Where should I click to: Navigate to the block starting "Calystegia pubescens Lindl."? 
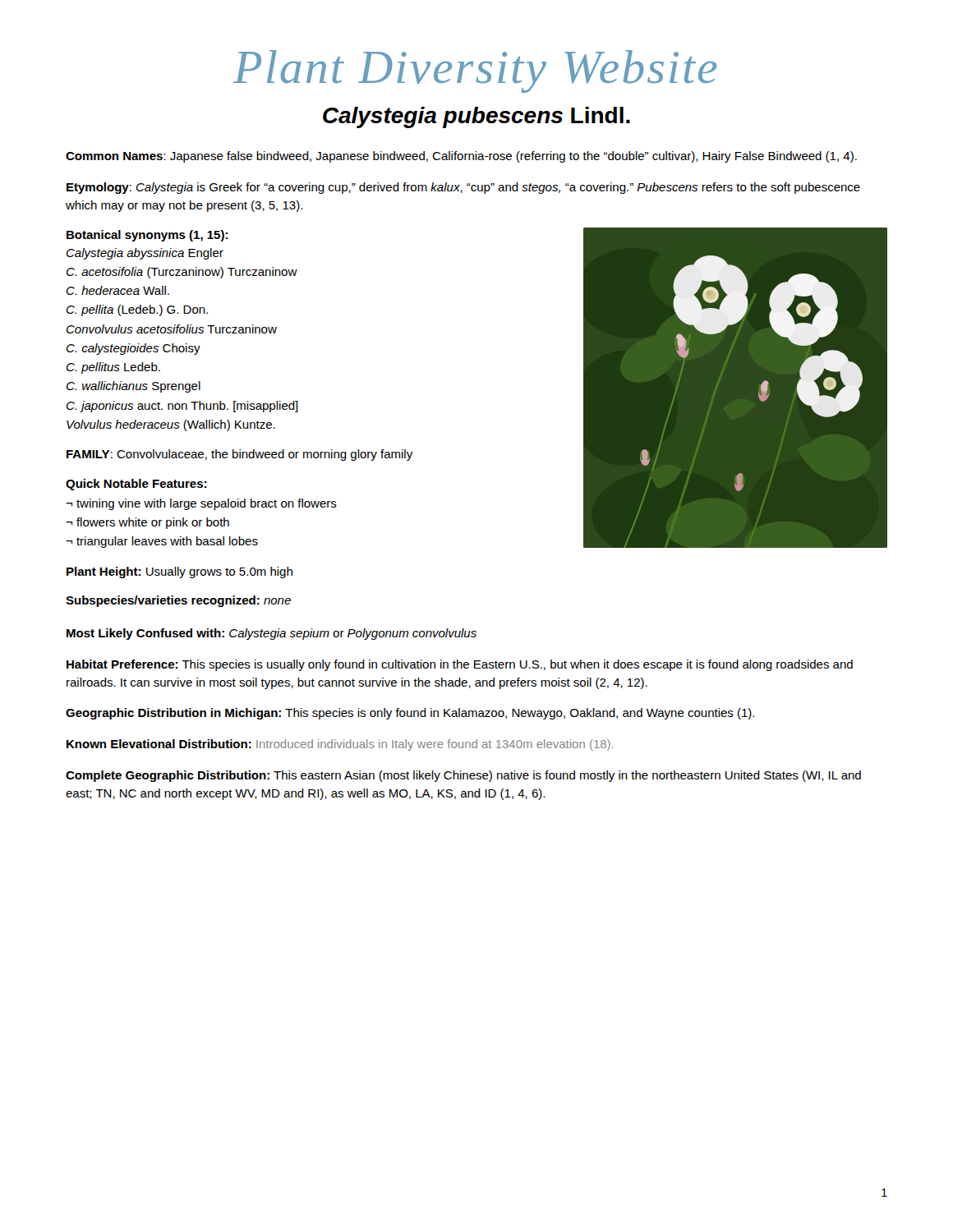(476, 115)
